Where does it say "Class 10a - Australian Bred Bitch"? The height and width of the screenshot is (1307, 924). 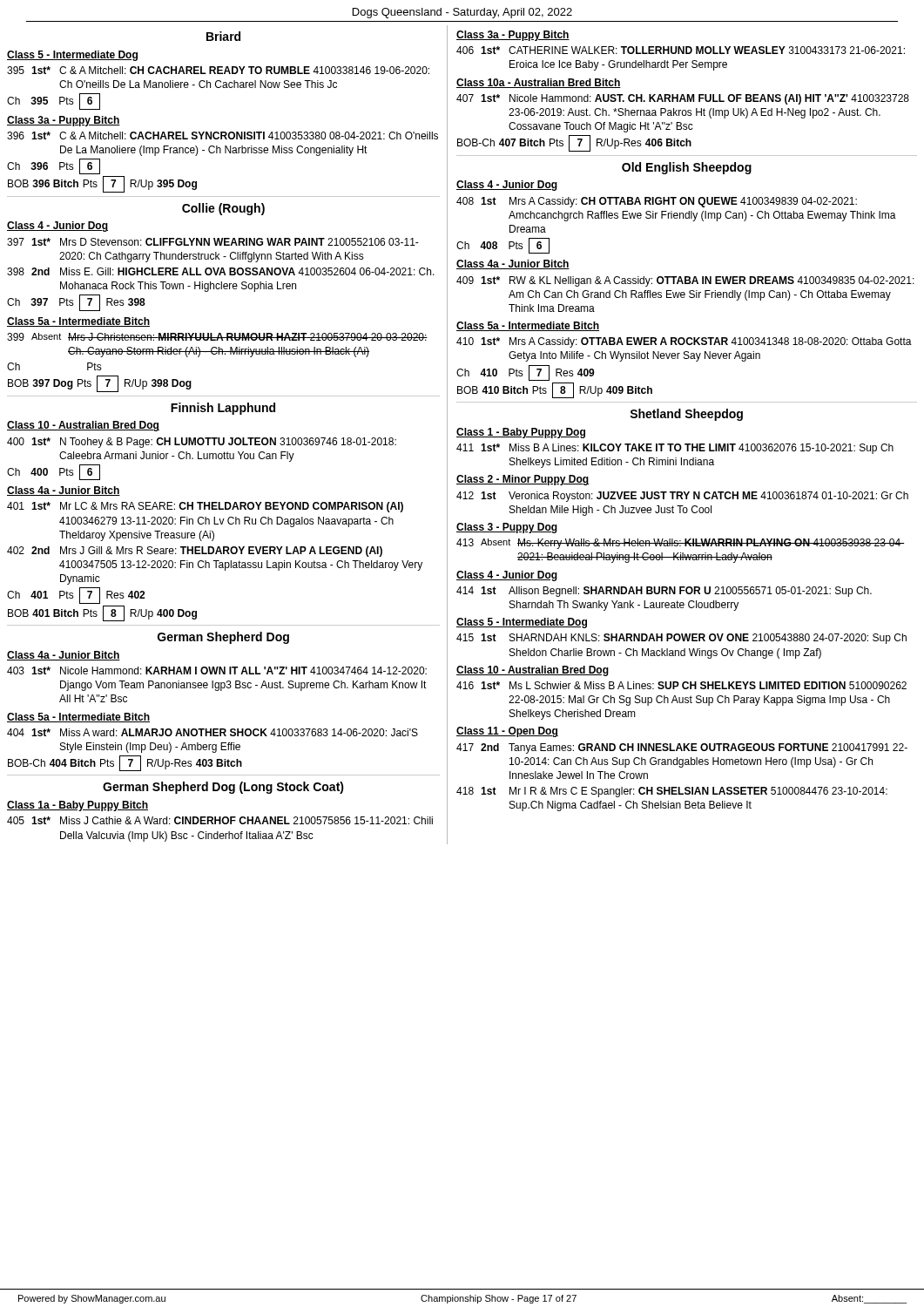point(538,82)
